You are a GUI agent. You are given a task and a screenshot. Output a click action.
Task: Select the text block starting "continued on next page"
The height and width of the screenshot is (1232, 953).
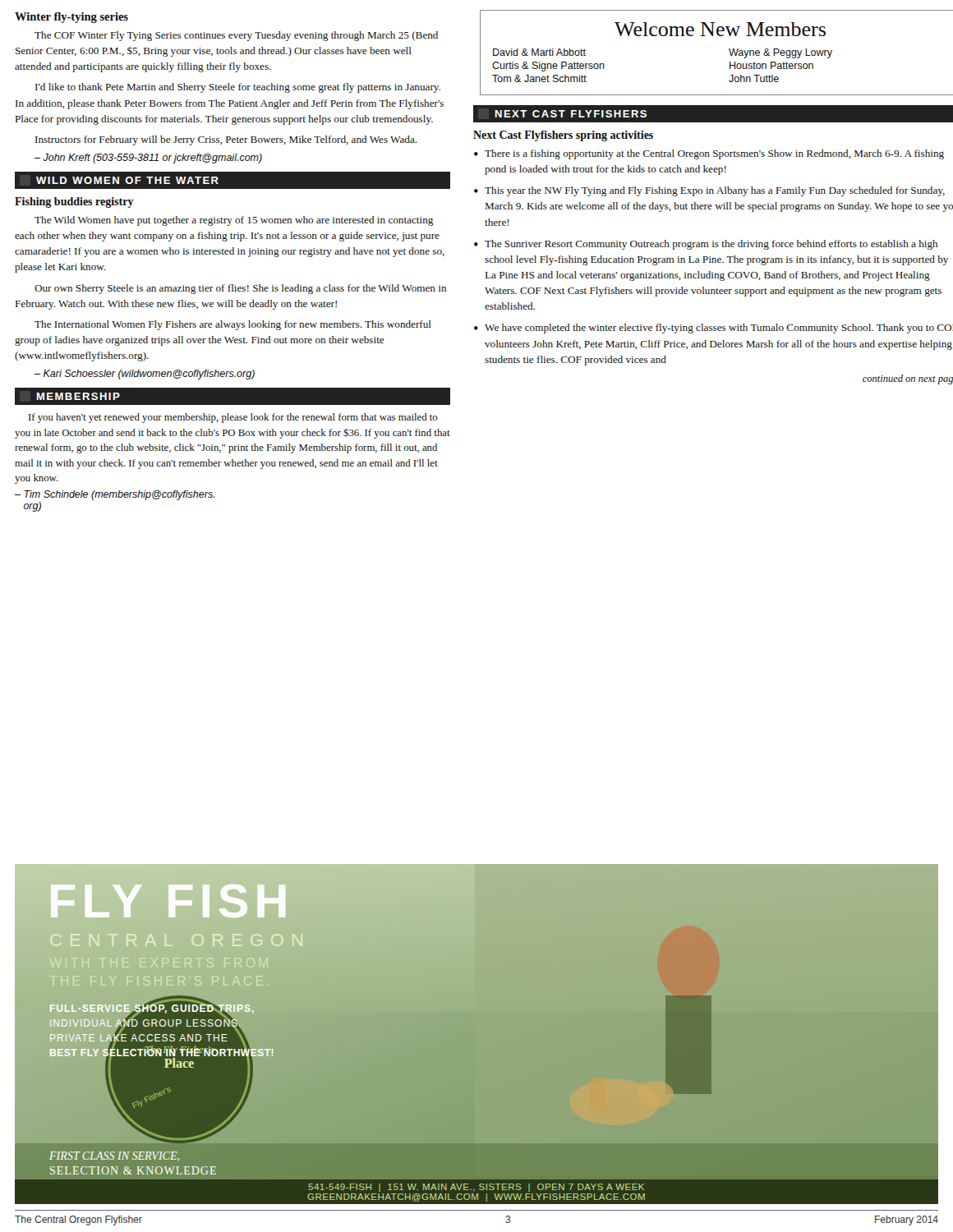tap(908, 379)
